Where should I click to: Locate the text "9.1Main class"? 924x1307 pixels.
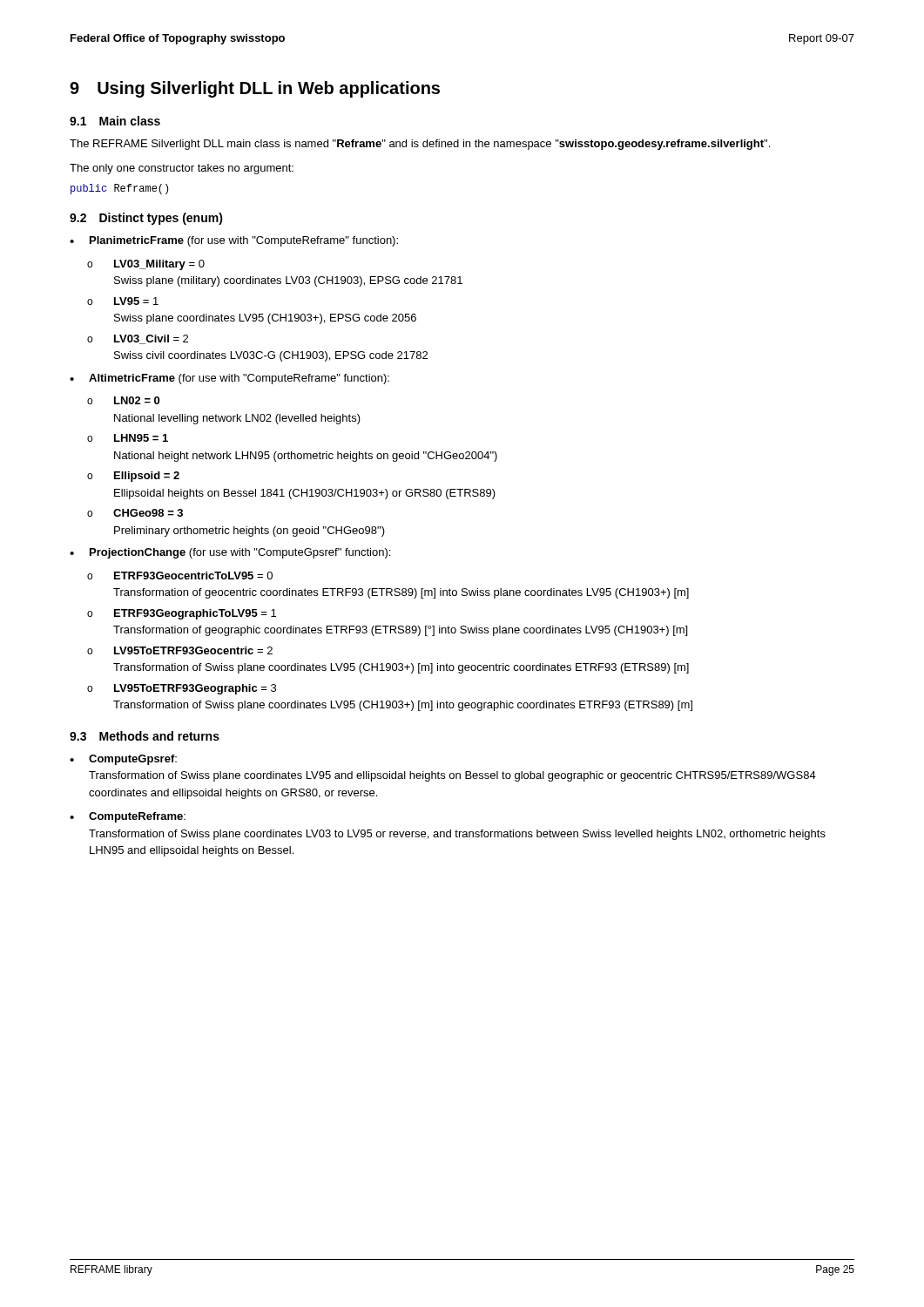115,121
